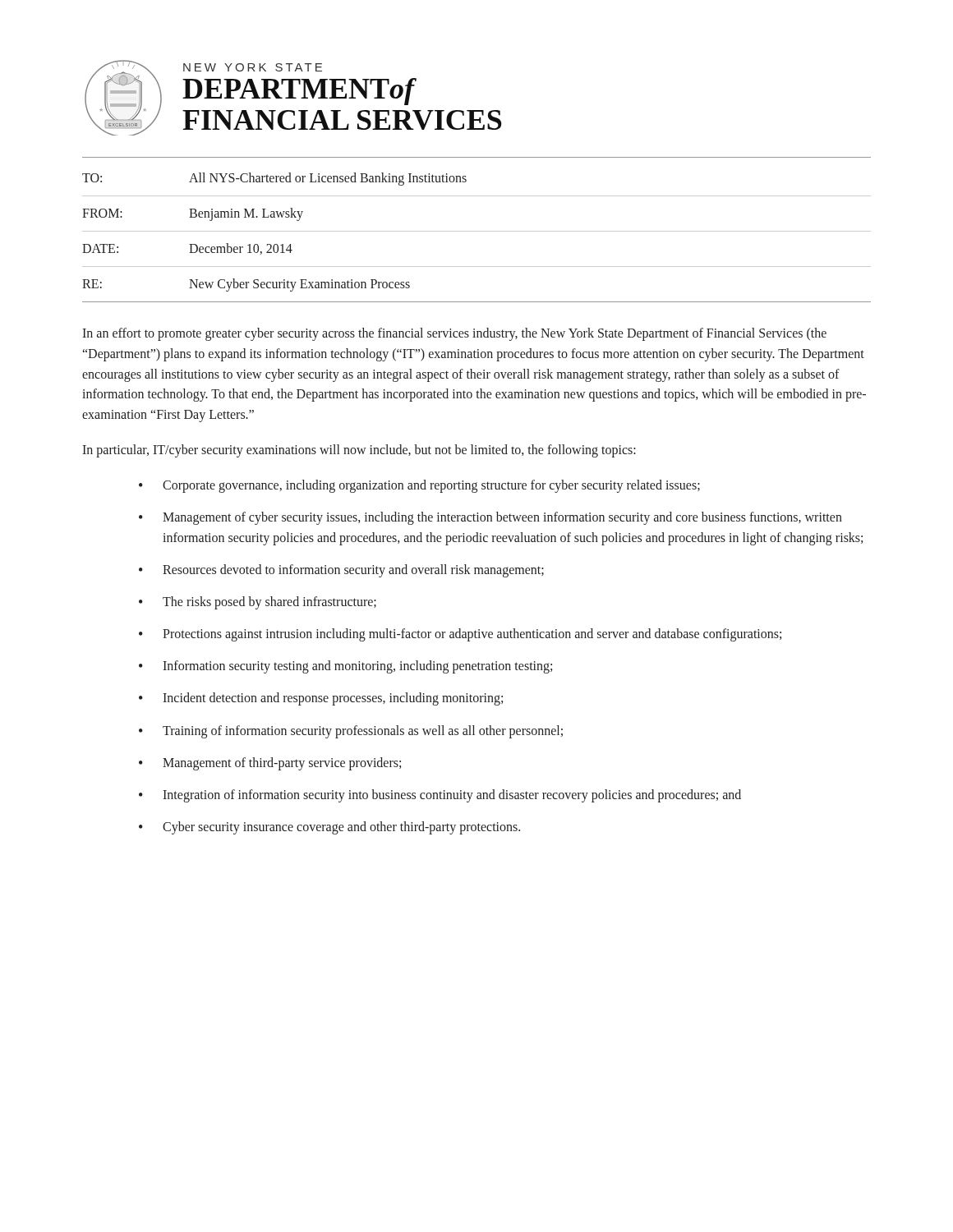953x1232 pixels.
Task: Find the block on this page that starts "In an effort to promote"
Action: point(476,375)
